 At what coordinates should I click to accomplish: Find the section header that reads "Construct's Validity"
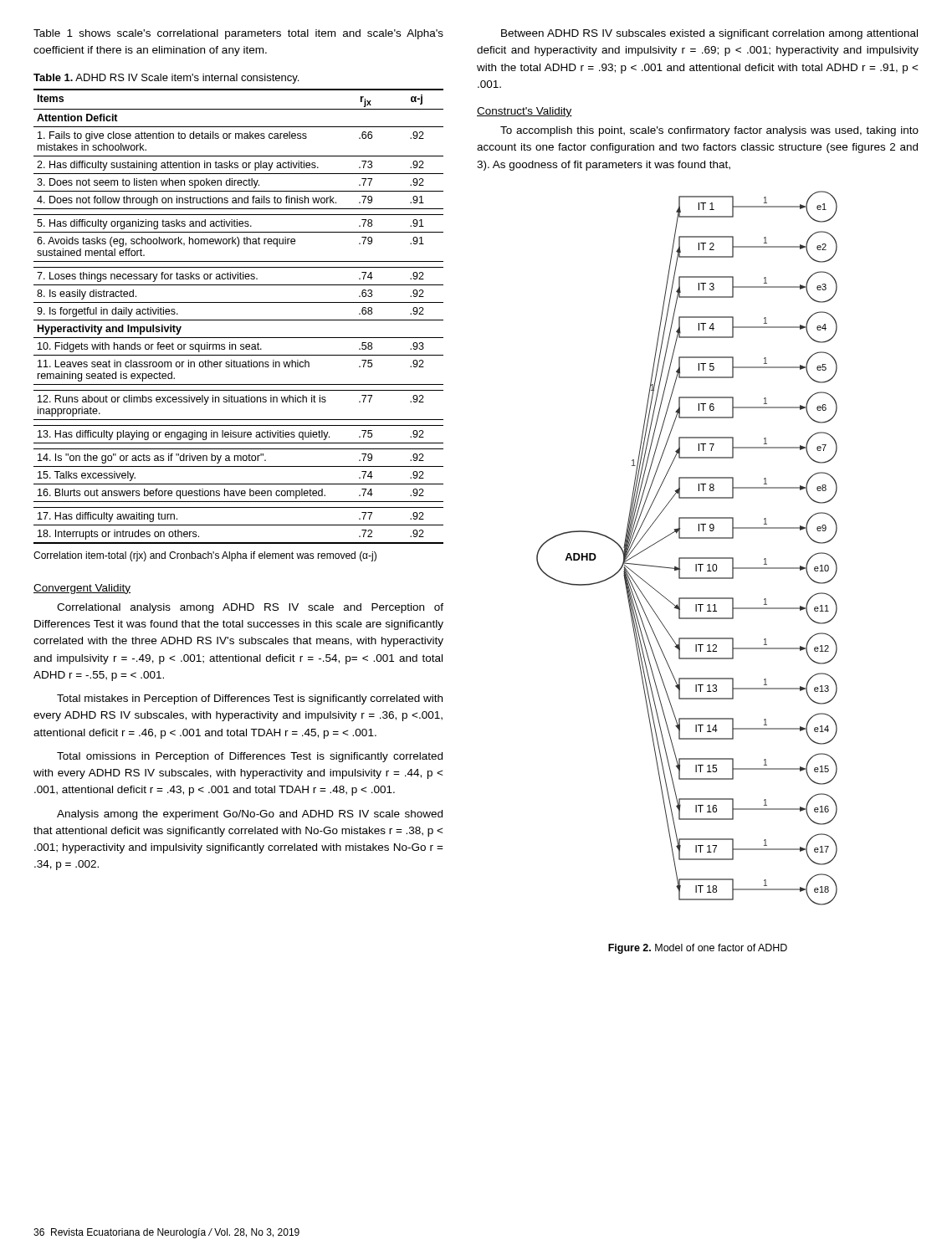(x=524, y=111)
